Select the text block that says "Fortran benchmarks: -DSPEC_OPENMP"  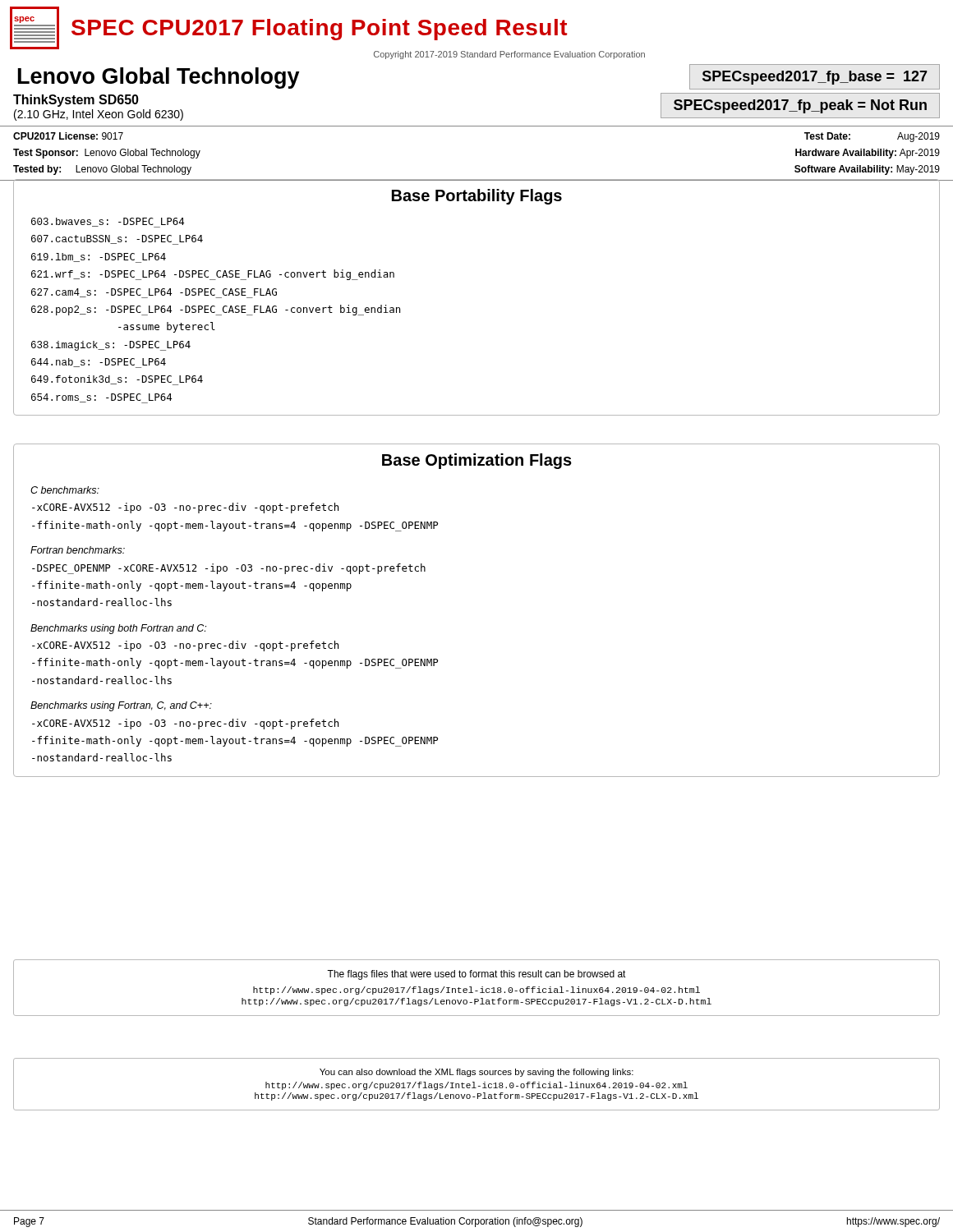tap(78, 550)
